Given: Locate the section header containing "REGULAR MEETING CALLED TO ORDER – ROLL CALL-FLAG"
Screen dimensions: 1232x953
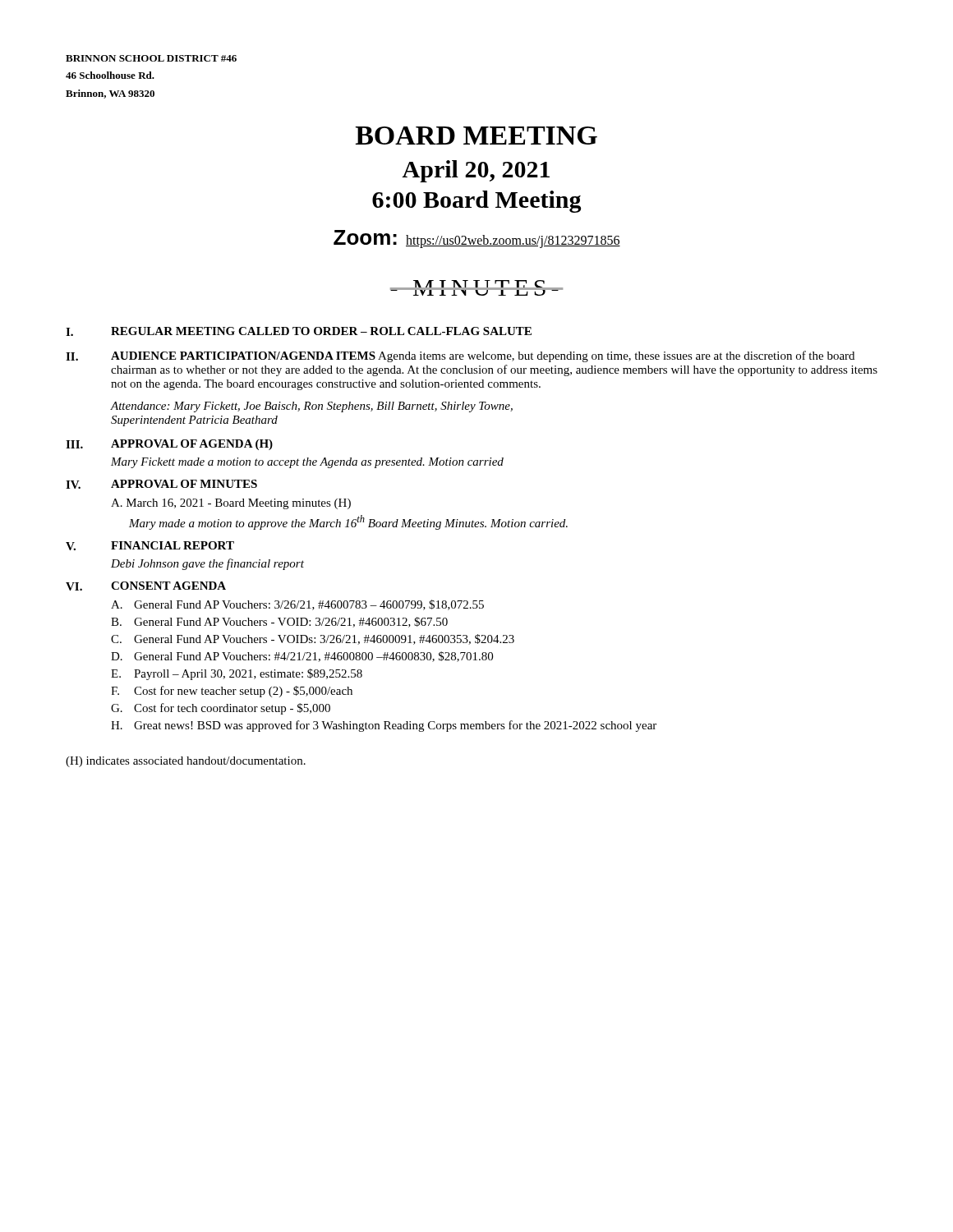Looking at the screenshot, I should pos(322,331).
